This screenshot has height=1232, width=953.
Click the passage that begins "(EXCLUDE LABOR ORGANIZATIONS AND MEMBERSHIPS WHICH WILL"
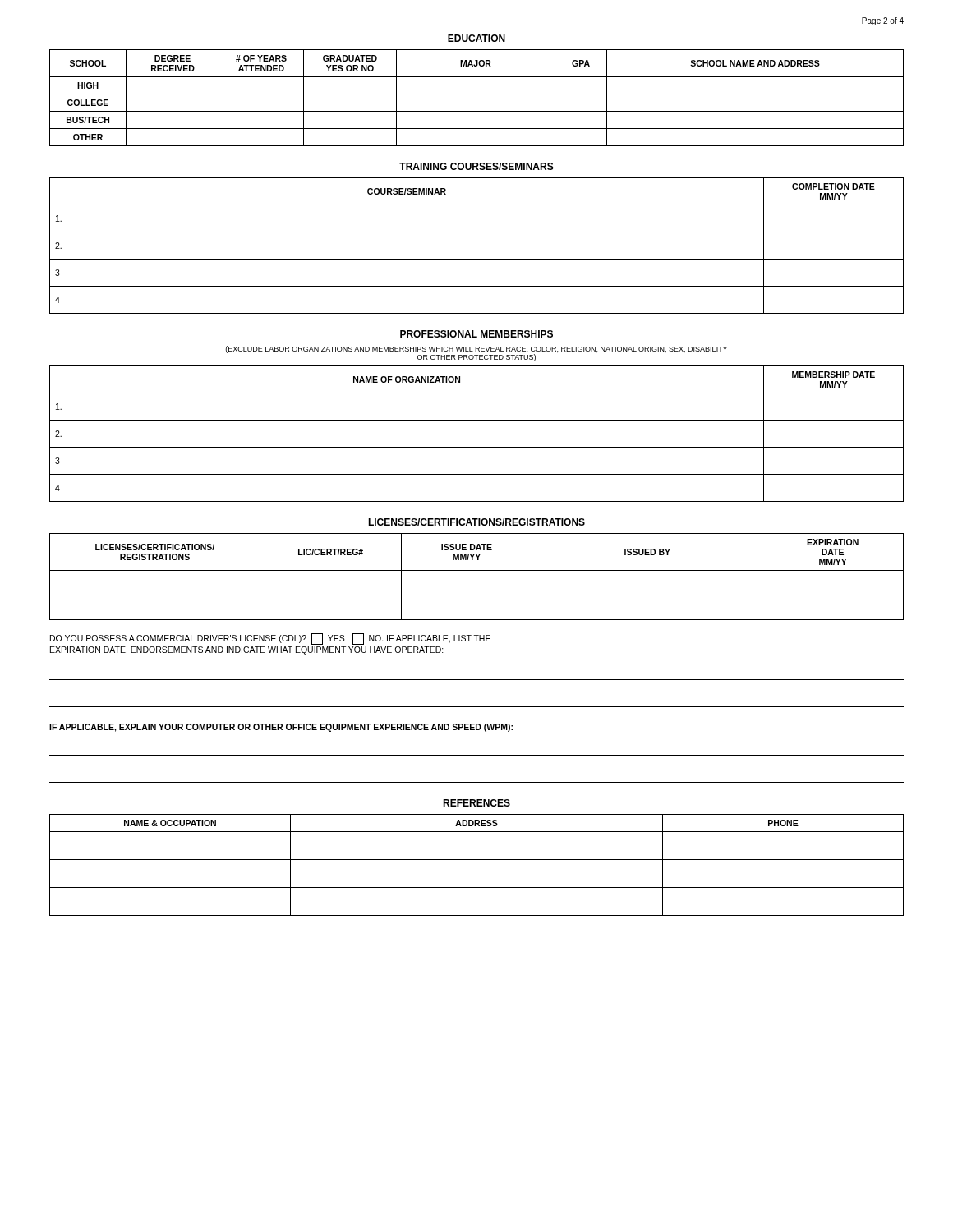click(476, 353)
